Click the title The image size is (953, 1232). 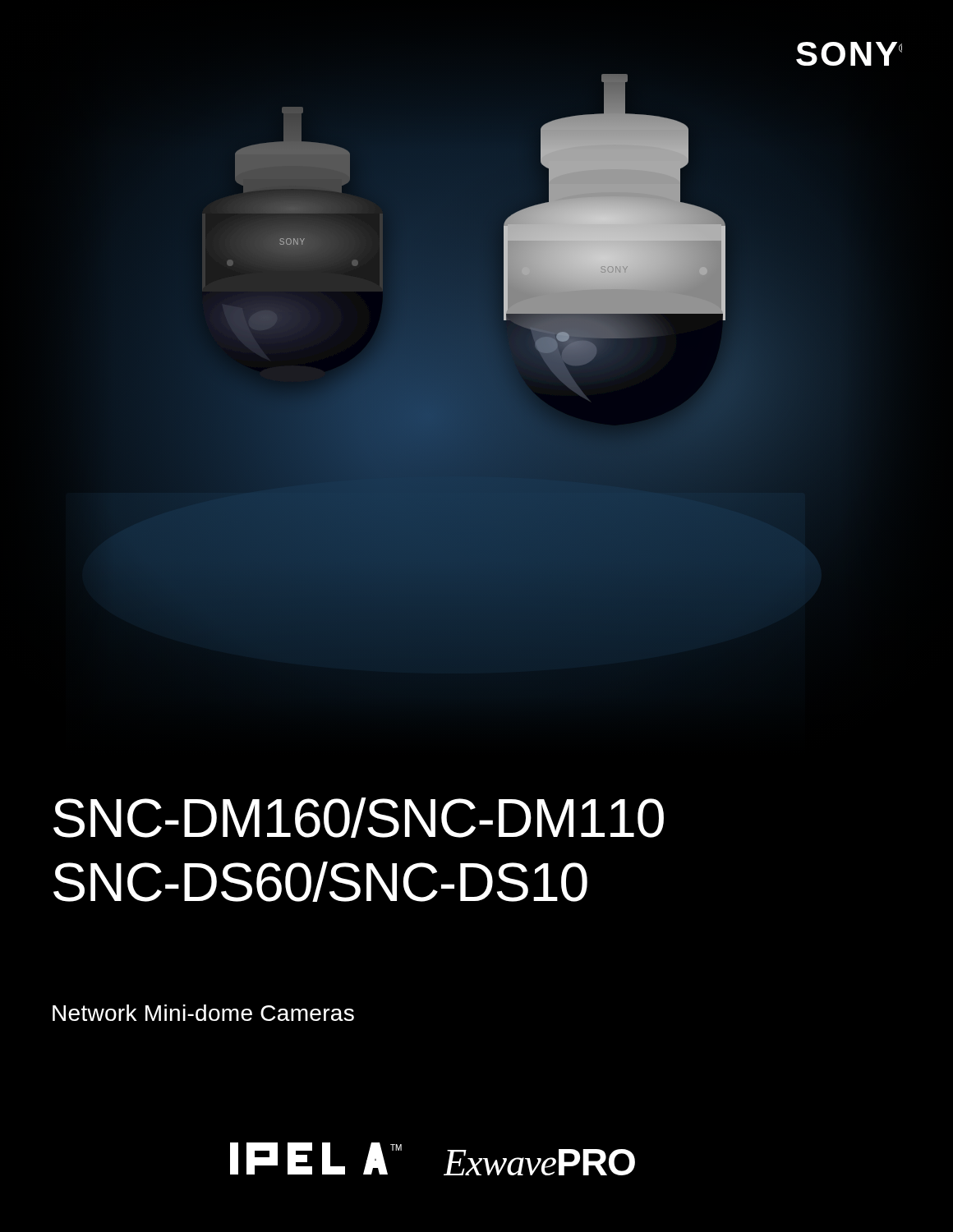coord(476,851)
